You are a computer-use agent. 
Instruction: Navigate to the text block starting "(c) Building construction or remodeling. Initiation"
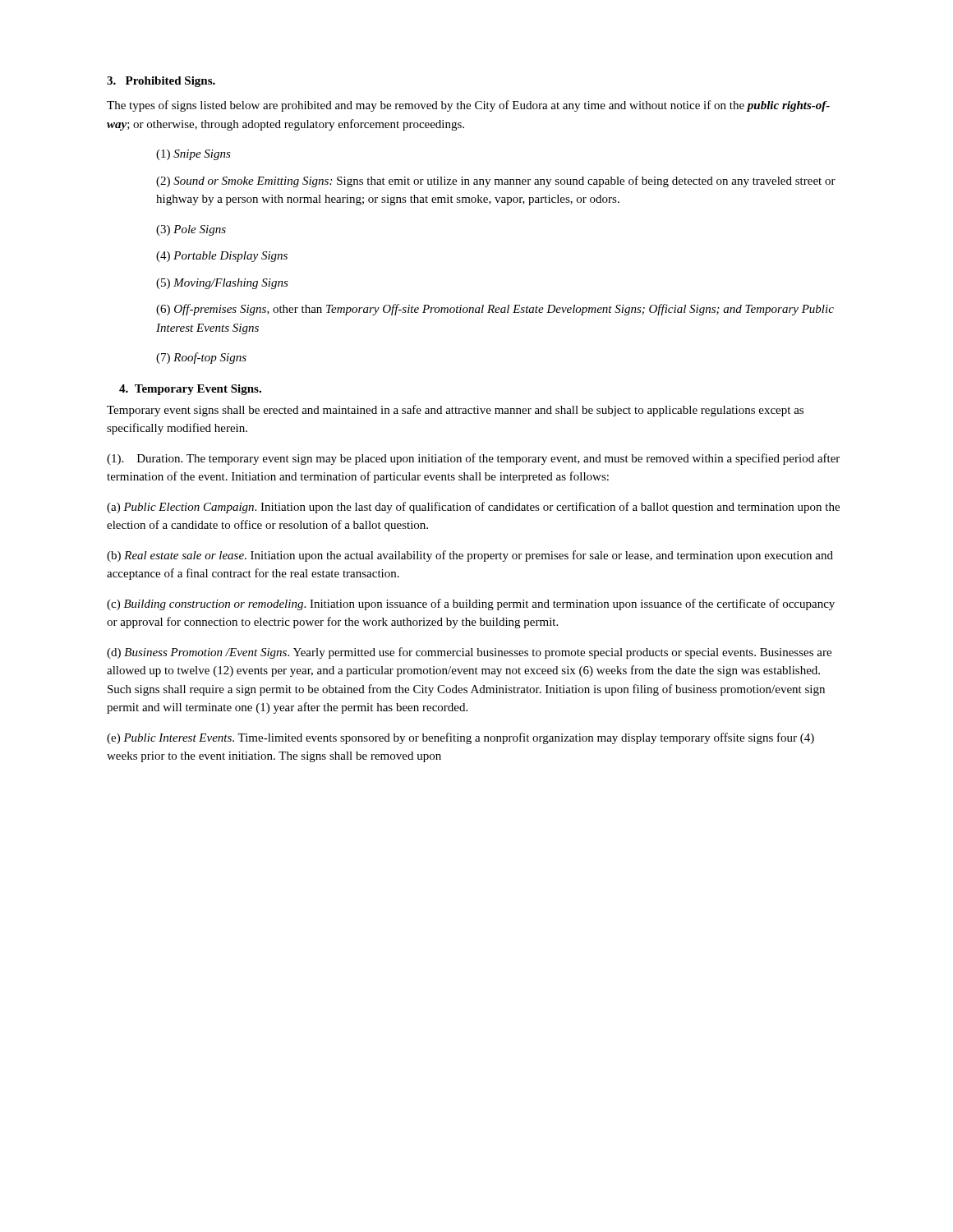click(471, 612)
